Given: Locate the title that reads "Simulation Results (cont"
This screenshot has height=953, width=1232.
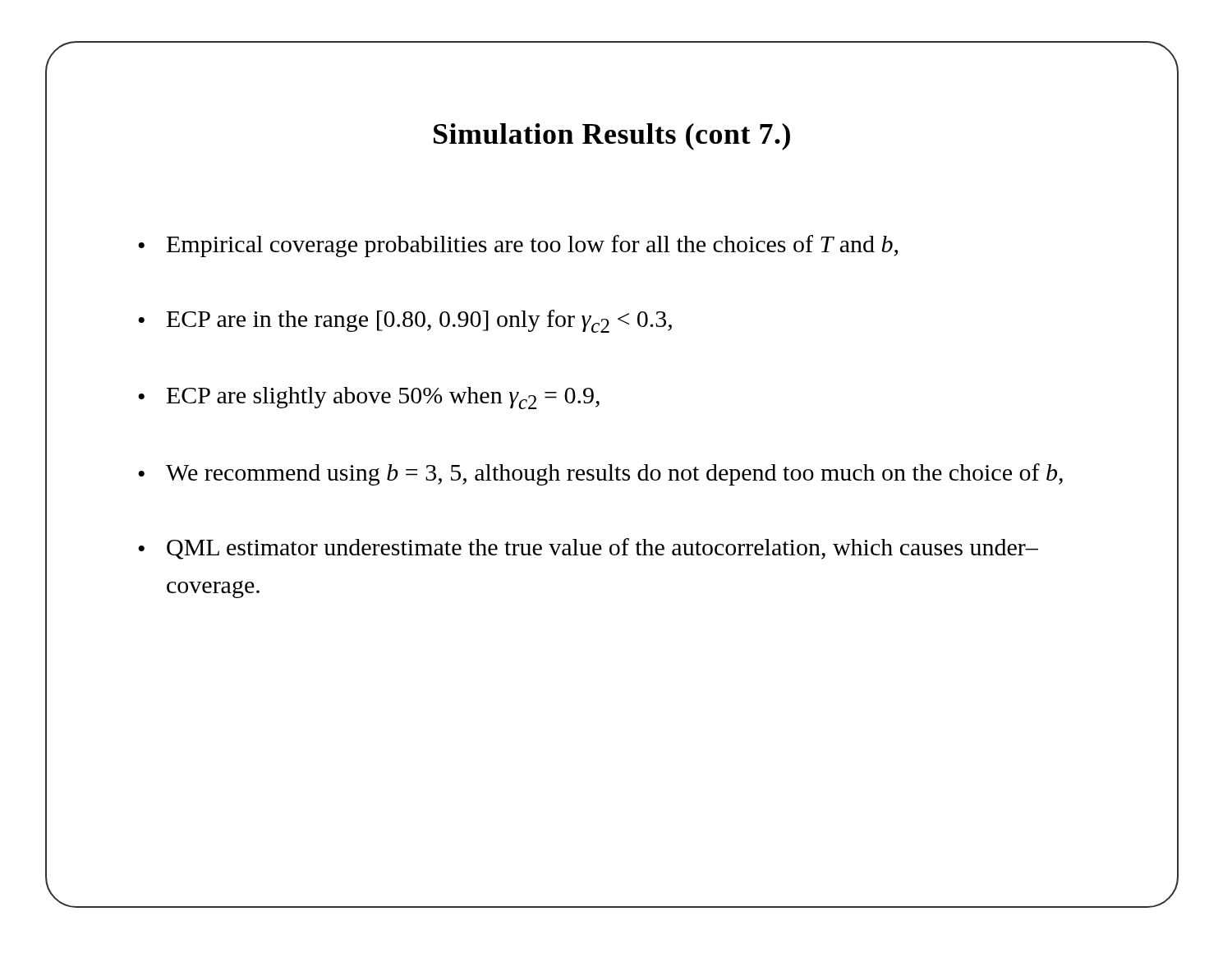Looking at the screenshot, I should tap(612, 134).
